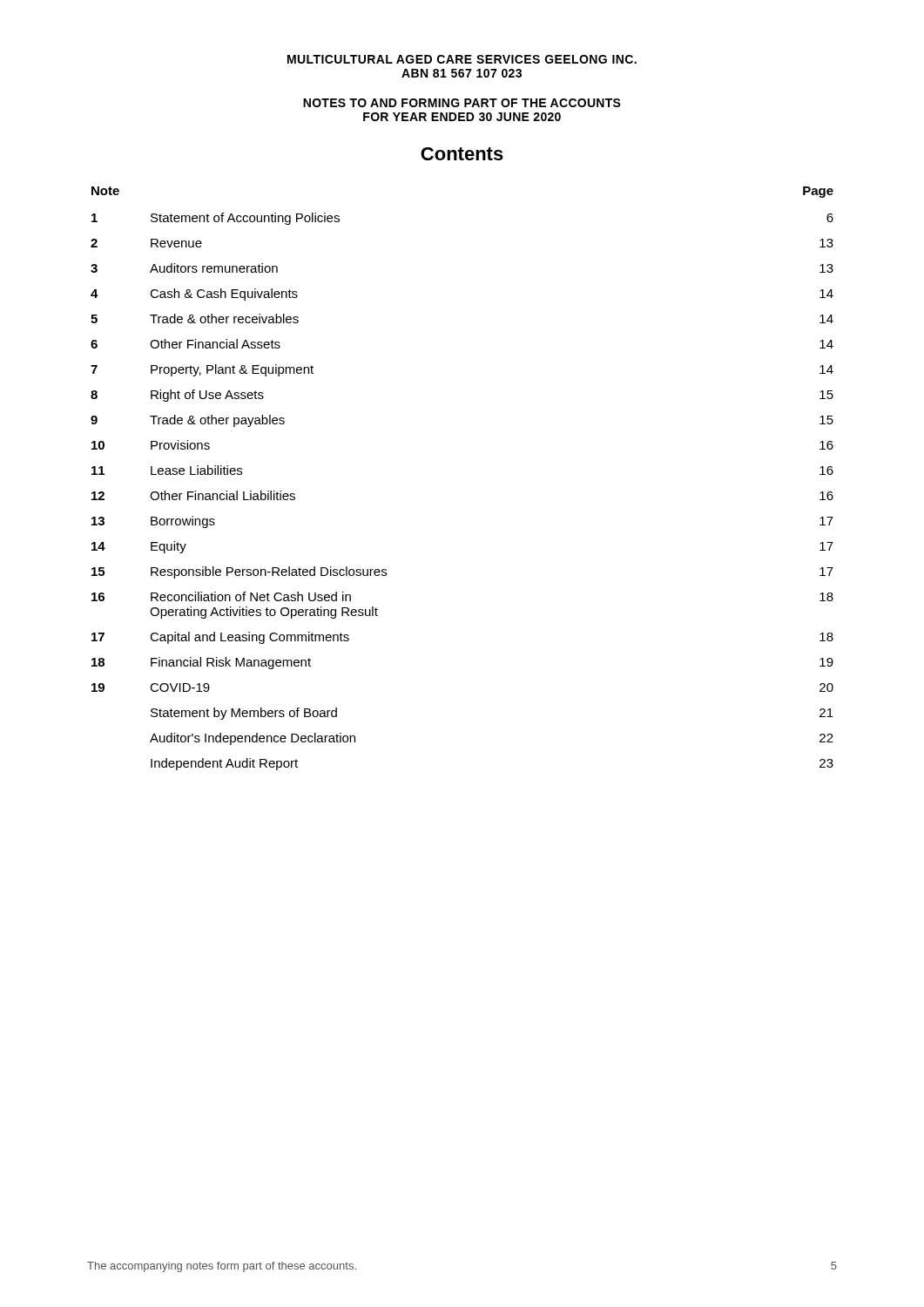
Task: Navigate to the text block starting "NOTES TO AND FORMING PART OF THE"
Action: tap(462, 110)
